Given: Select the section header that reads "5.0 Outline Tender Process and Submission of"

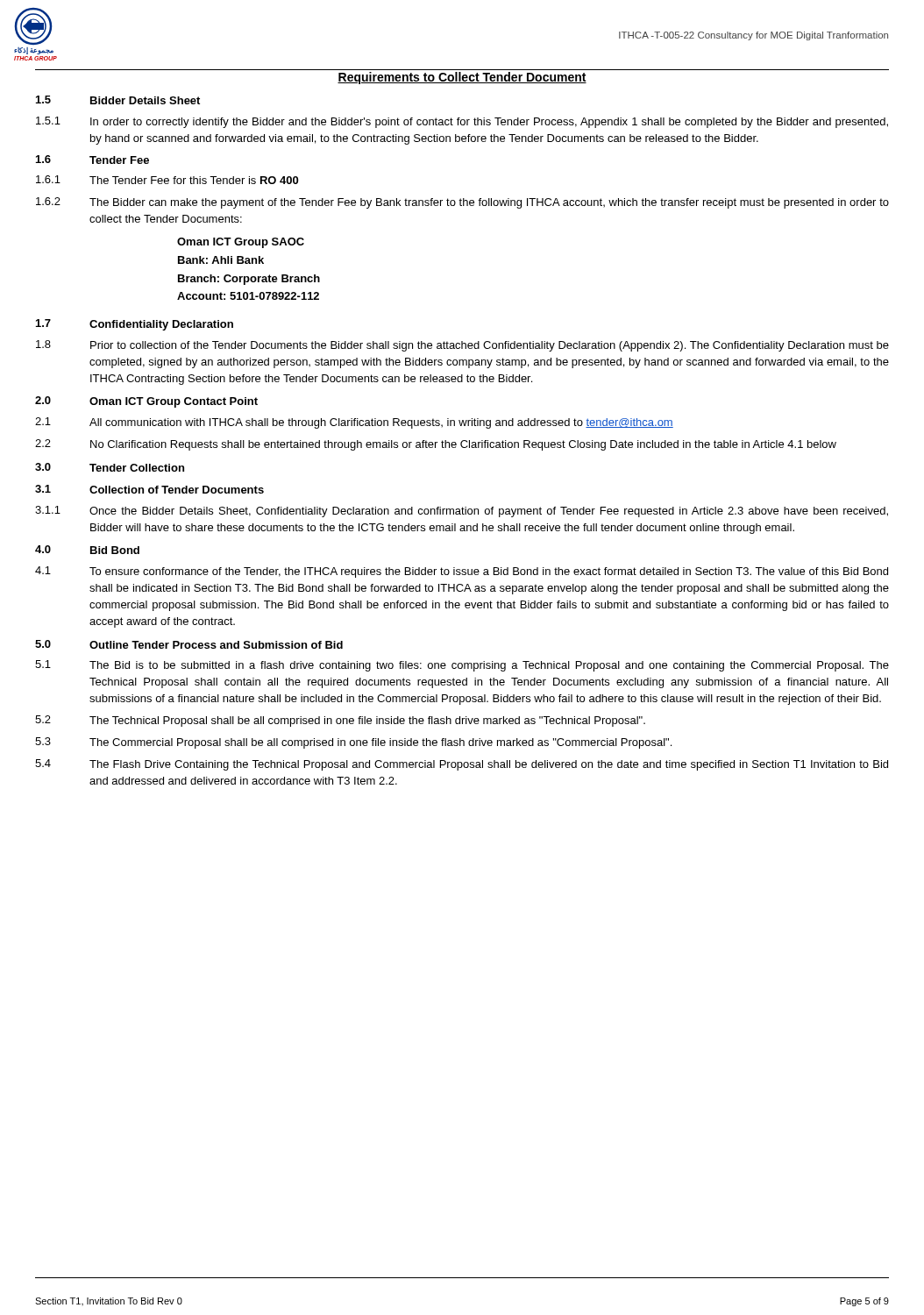Looking at the screenshot, I should (189, 644).
